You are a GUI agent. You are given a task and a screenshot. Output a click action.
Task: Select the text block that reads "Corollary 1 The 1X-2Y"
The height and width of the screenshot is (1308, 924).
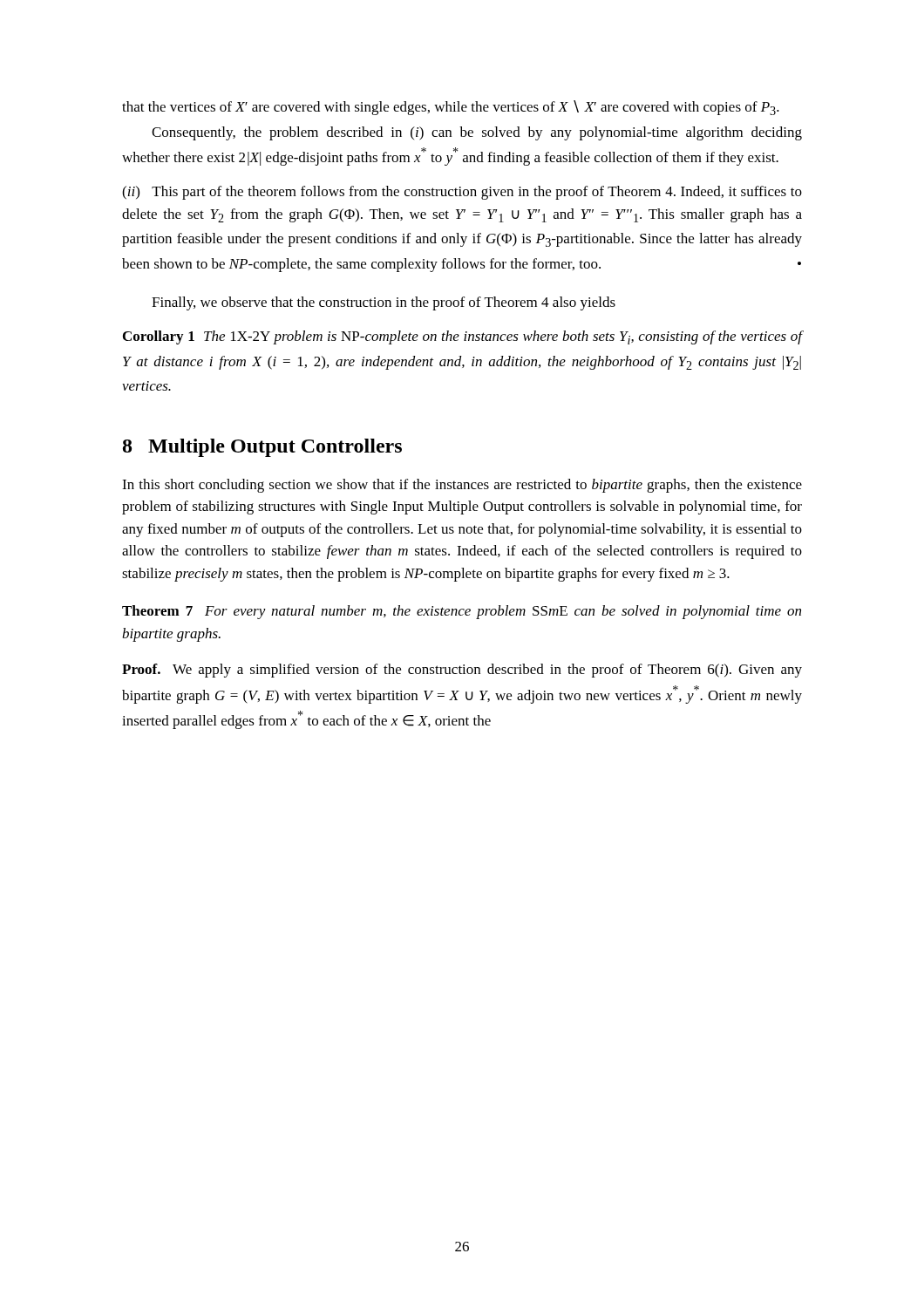tap(462, 361)
